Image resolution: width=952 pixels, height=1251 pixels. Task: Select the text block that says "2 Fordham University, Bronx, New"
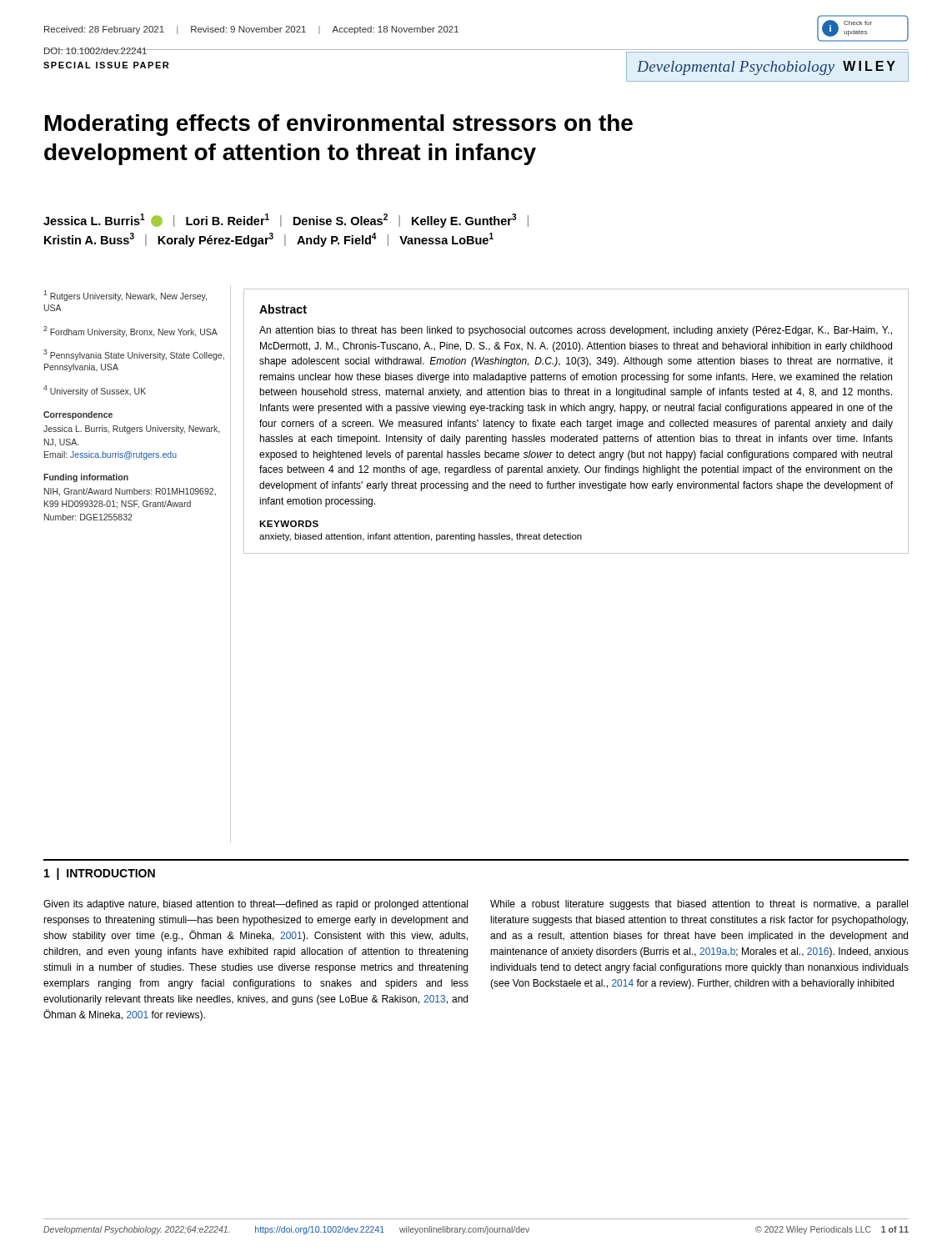click(130, 330)
